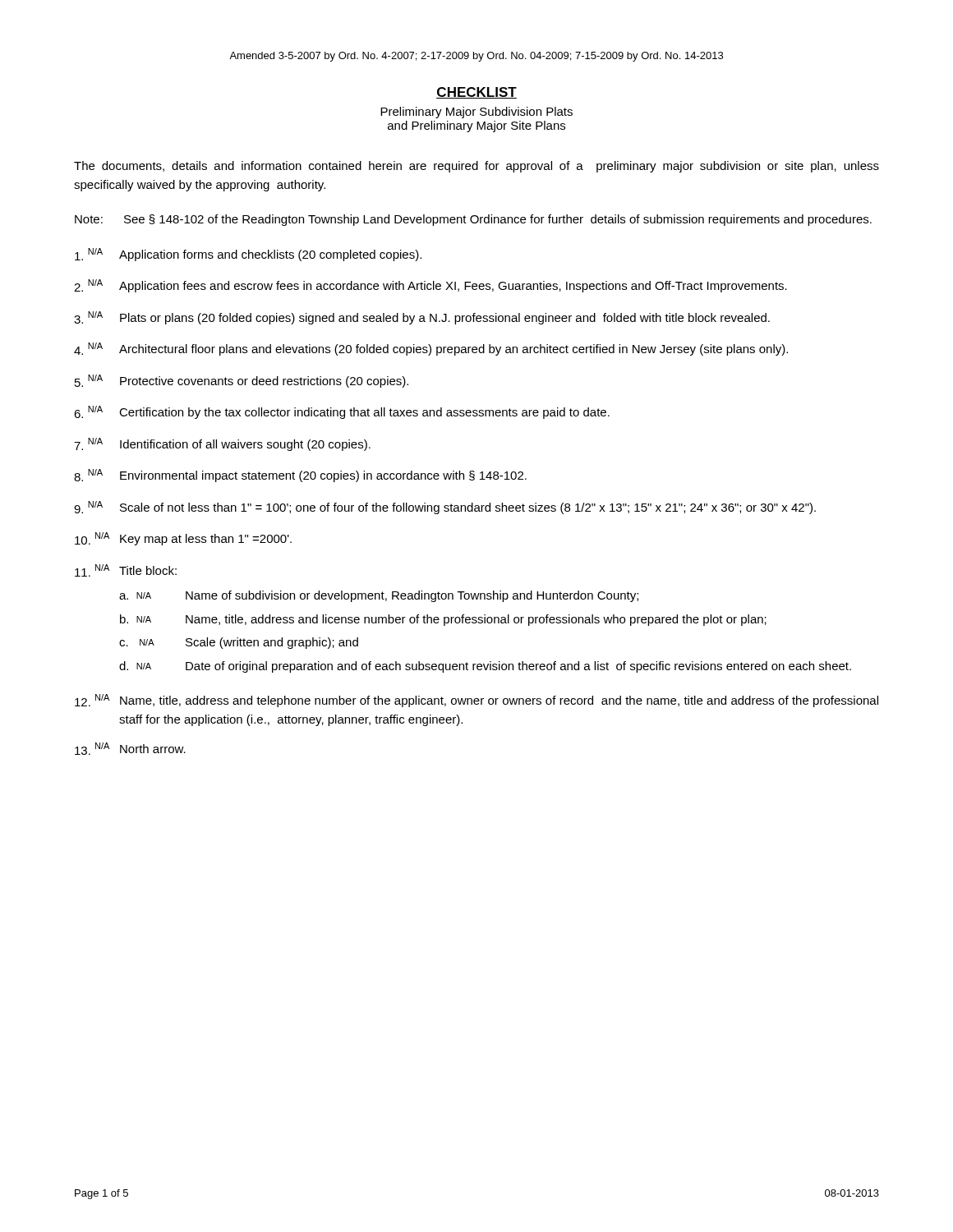Screen dimensions: 1232x953
Task: Point to the block beginning "5. N/A Protective covenants or deed restrictions (20"
Action: [x=242, y=381]
